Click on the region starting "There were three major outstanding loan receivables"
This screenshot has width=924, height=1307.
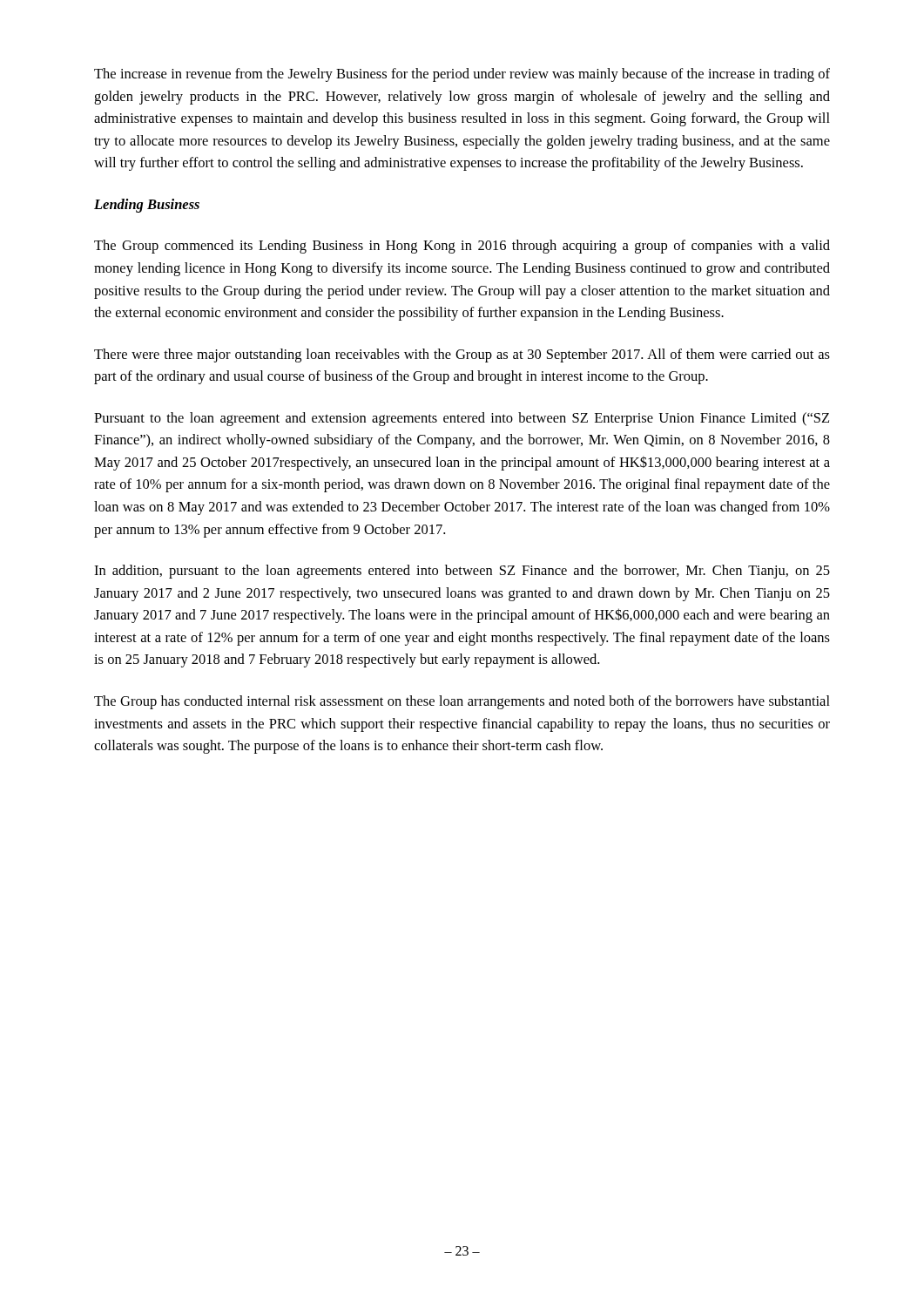pyautogui.click(x=462, y=365)
